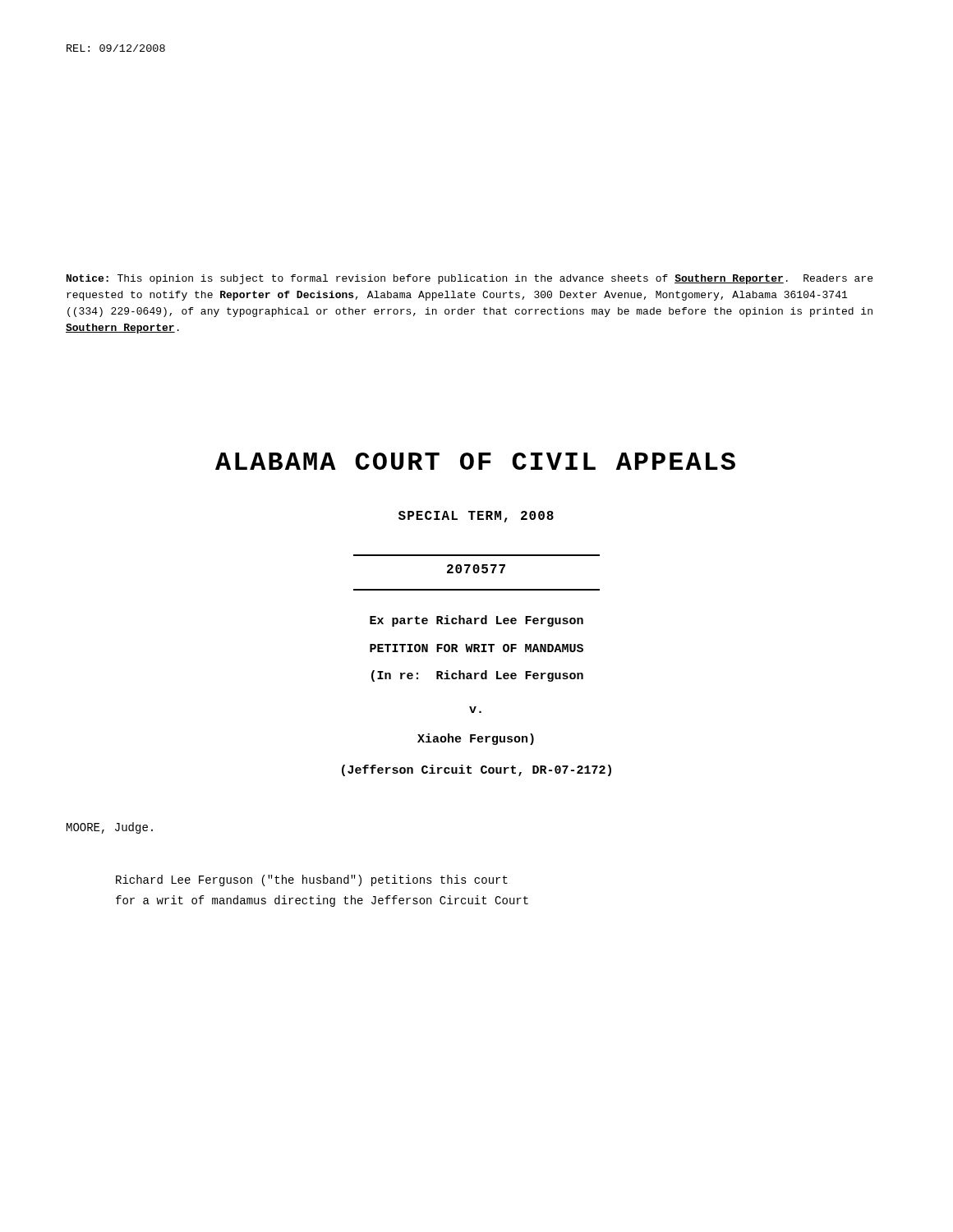The width and height of the screenshot is (953, 1232).
Task: Where does it say "MOORE, Judge."?
Action: coord(111,828)
